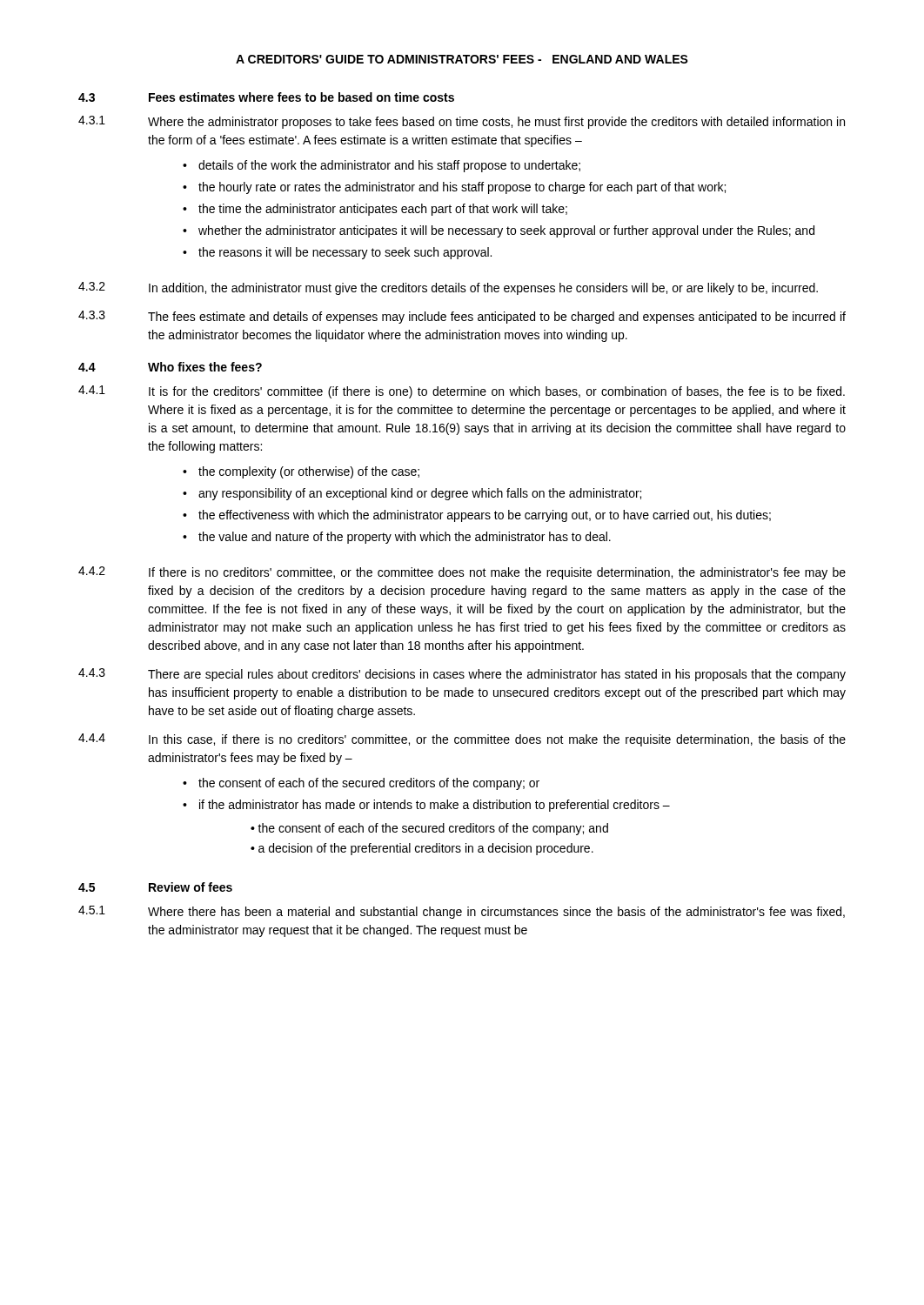Select the text block with the text "4.1 It is for the creditors' committee (if"

462,392
